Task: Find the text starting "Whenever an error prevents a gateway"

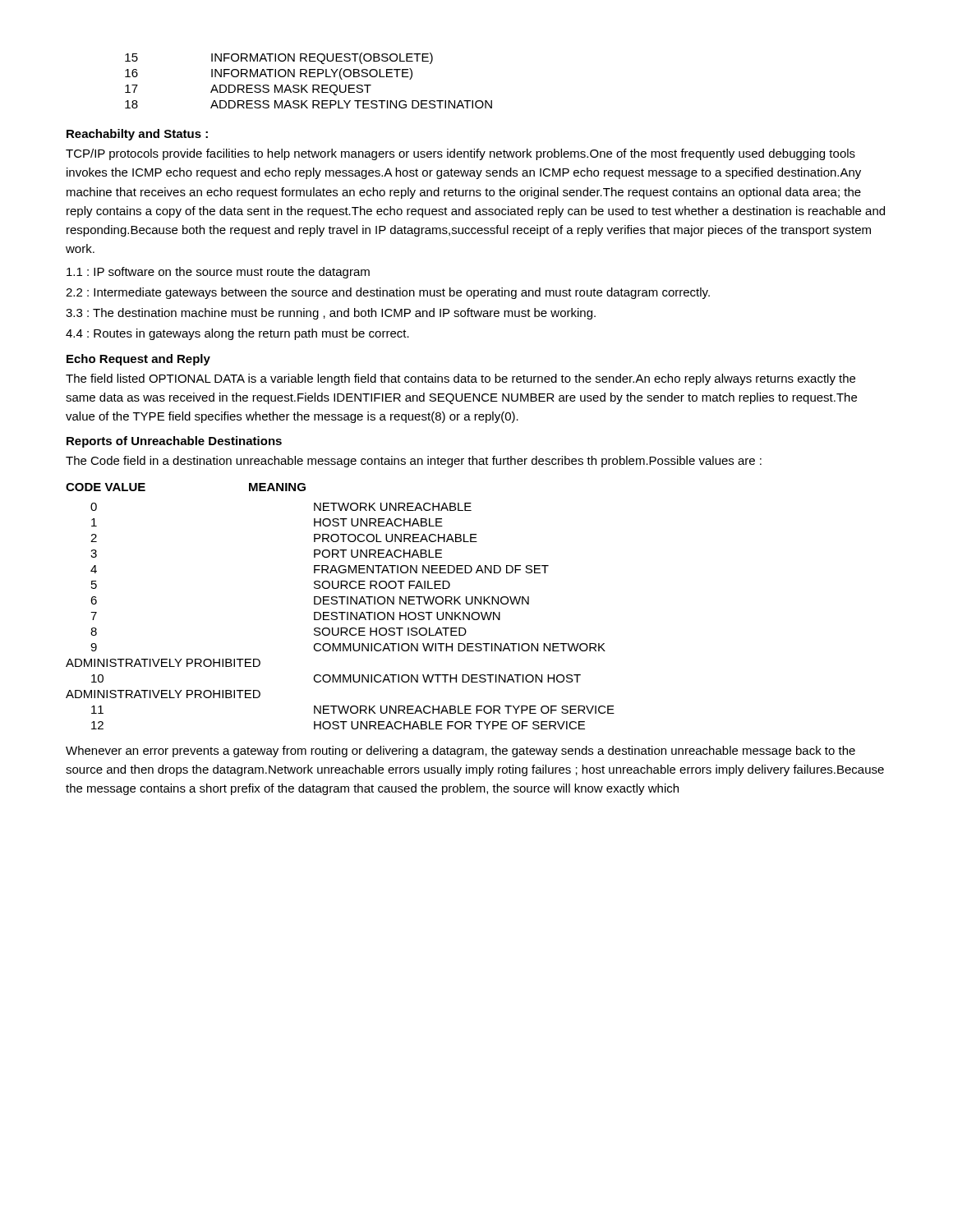Action: pos(475,769)
